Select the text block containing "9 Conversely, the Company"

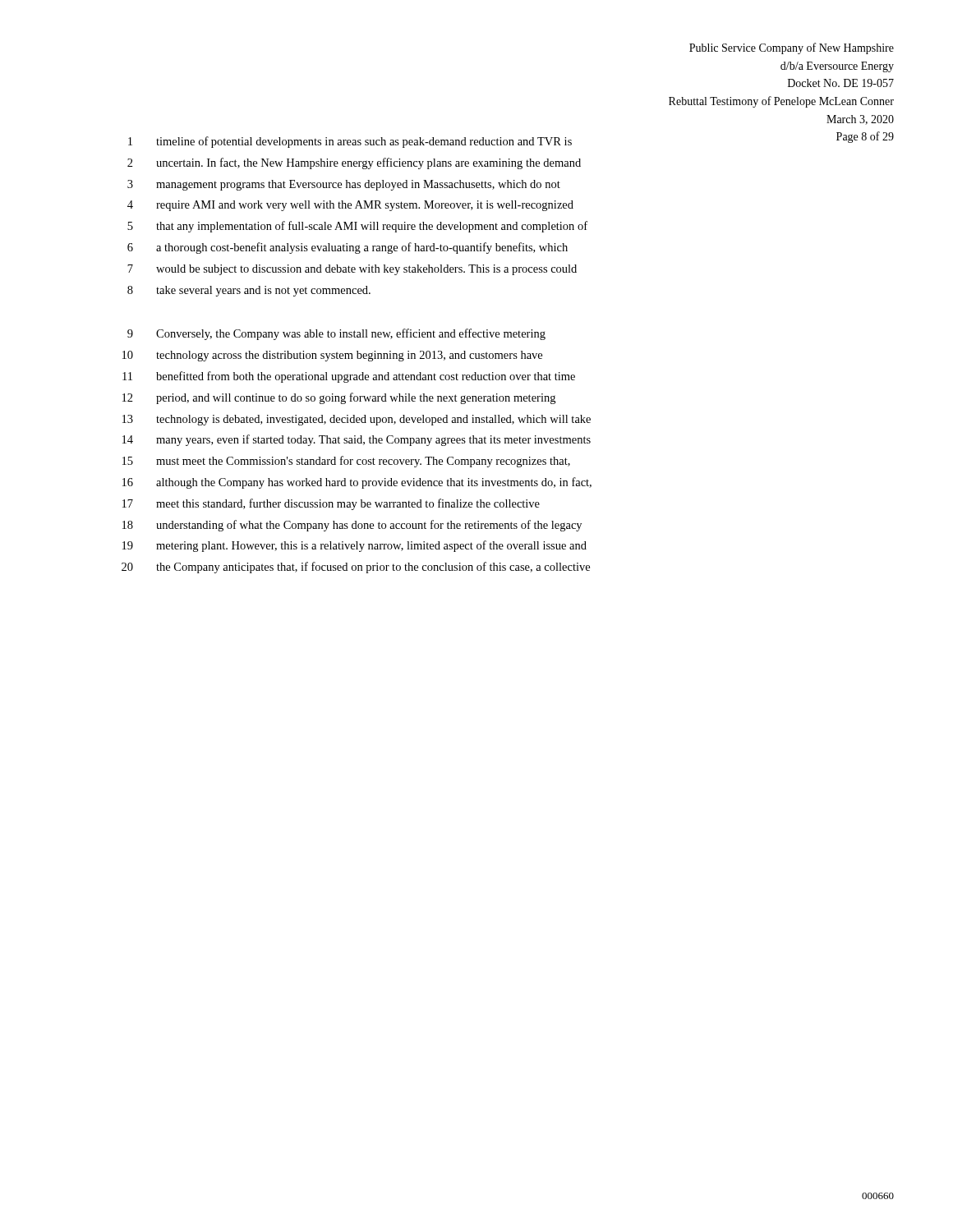click(481, 451)
